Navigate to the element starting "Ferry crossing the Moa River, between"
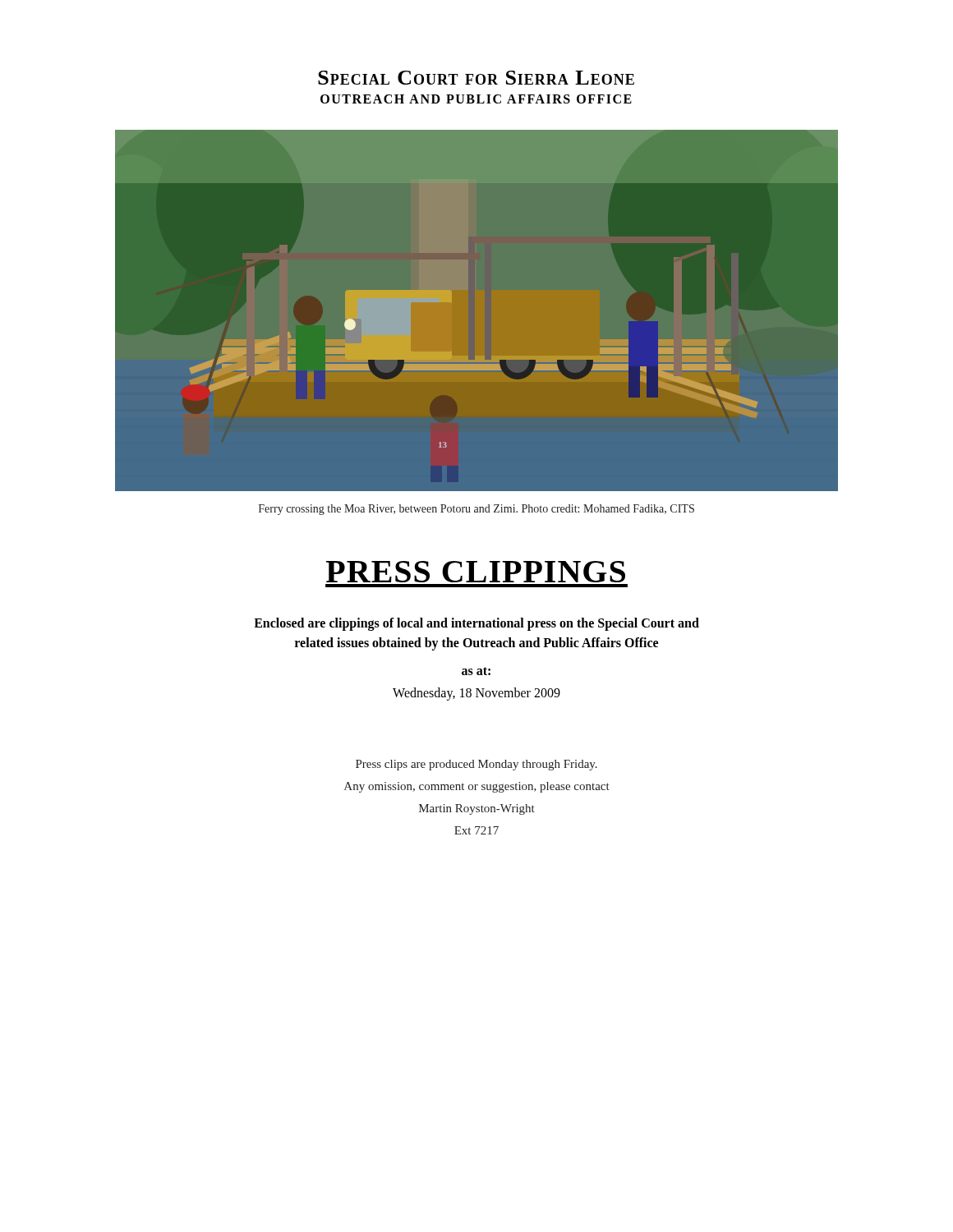Screen dimensions: 1232x953 [x=476, y=509]
